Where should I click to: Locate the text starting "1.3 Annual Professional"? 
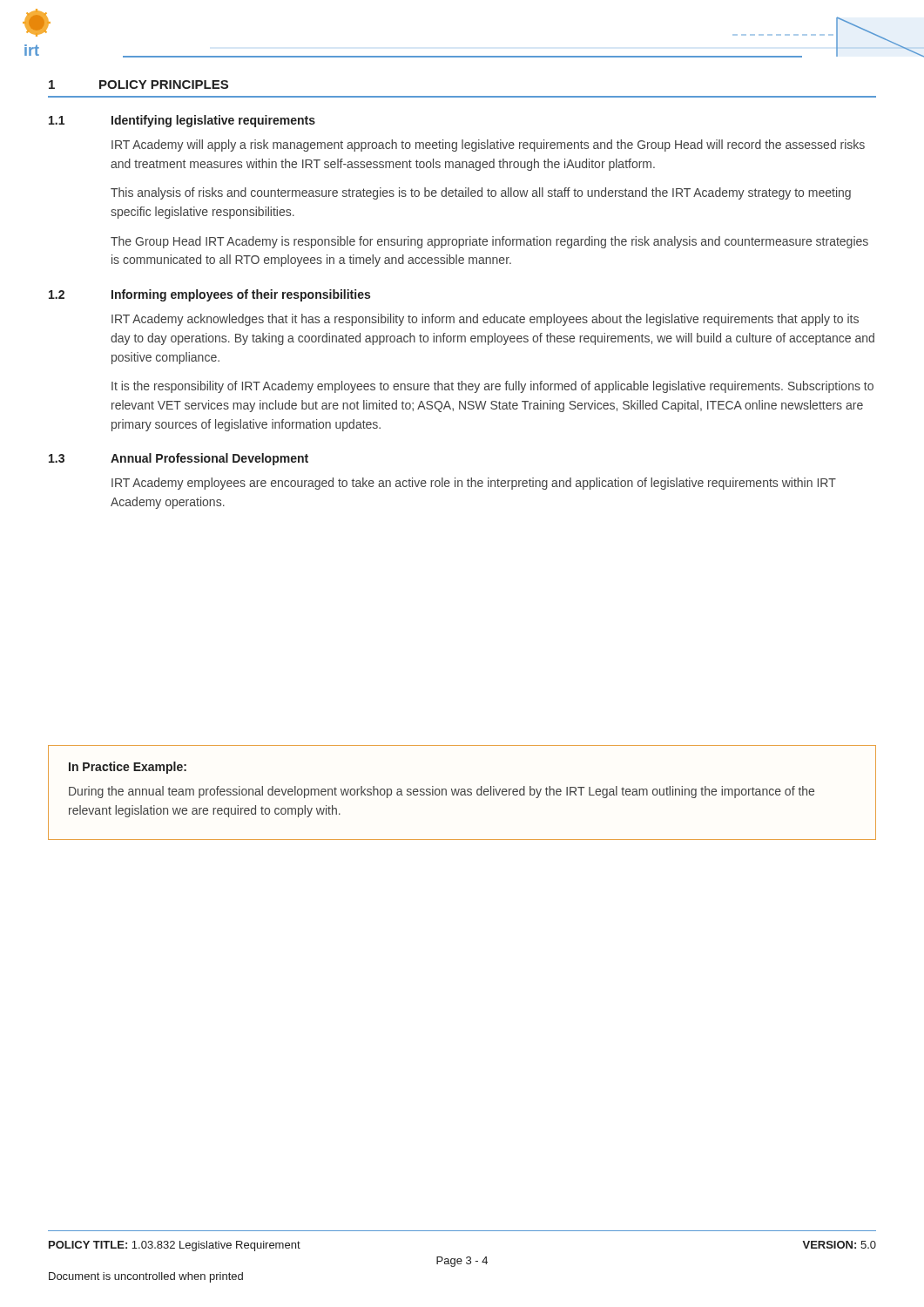point(178,459)
